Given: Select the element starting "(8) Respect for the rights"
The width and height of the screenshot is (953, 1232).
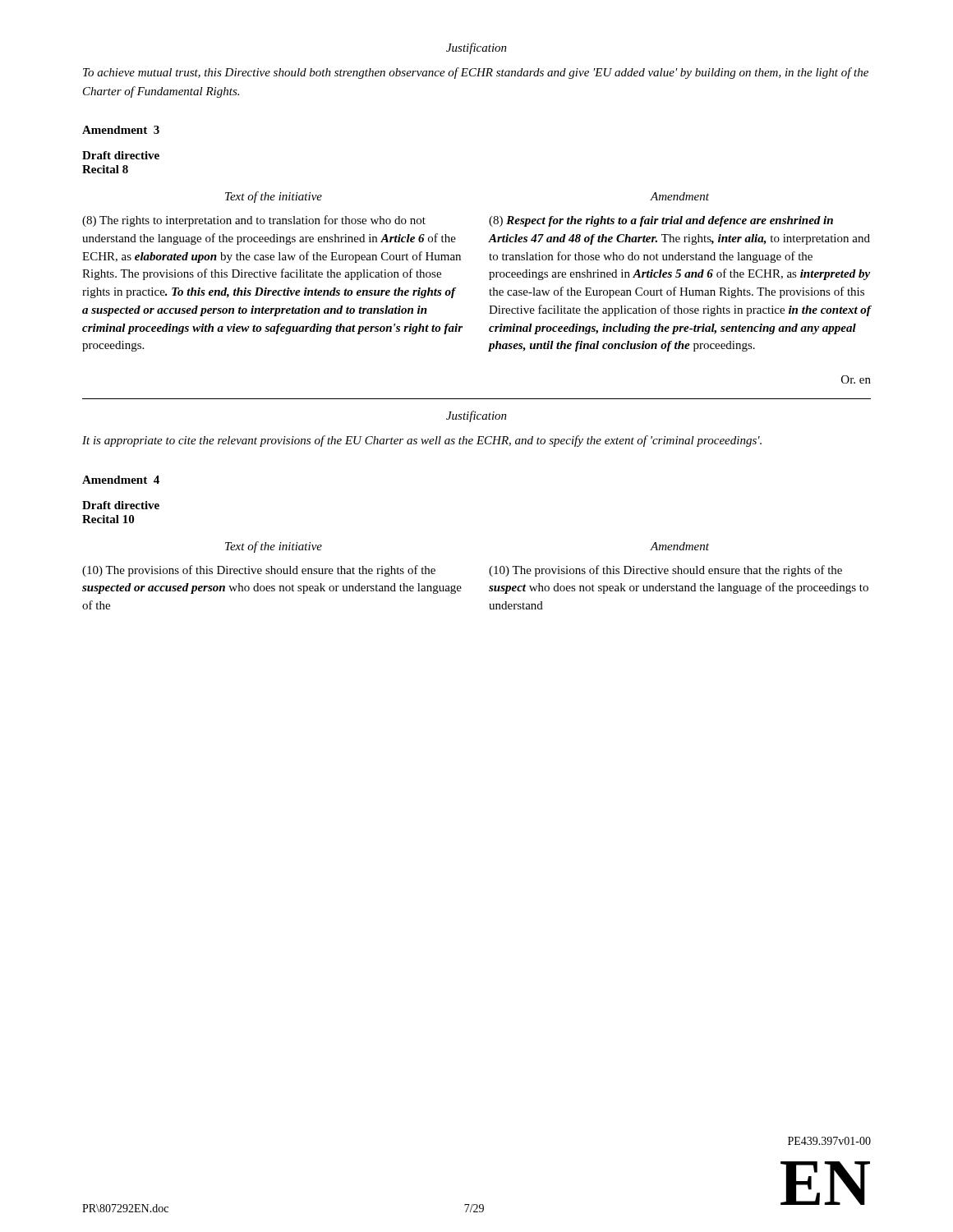Looking at the screenshot, I should [680, 283].
